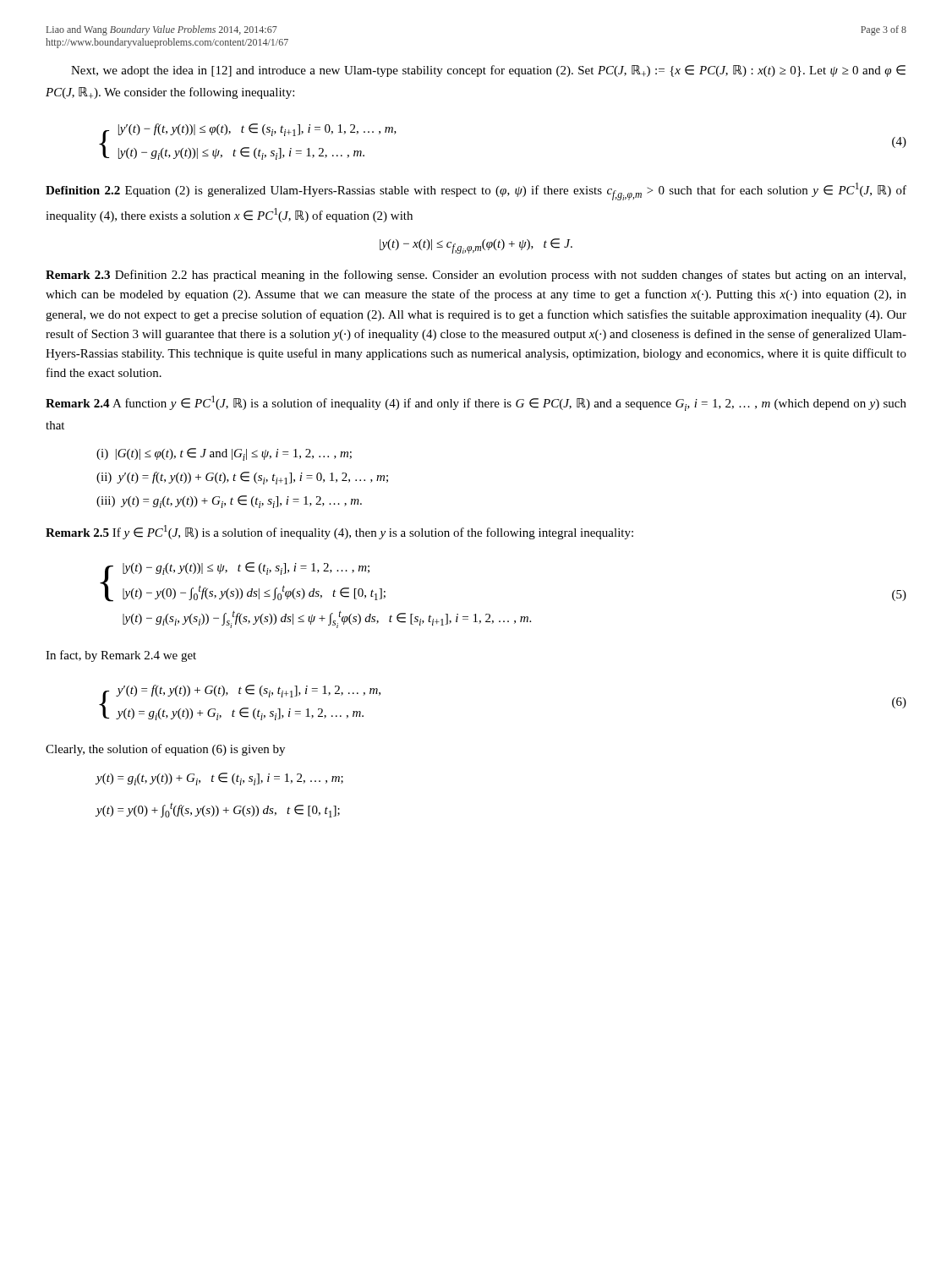Point to the region starting "Remark 2.3 Definition"

pyautogui.click(x=476, y=325)
